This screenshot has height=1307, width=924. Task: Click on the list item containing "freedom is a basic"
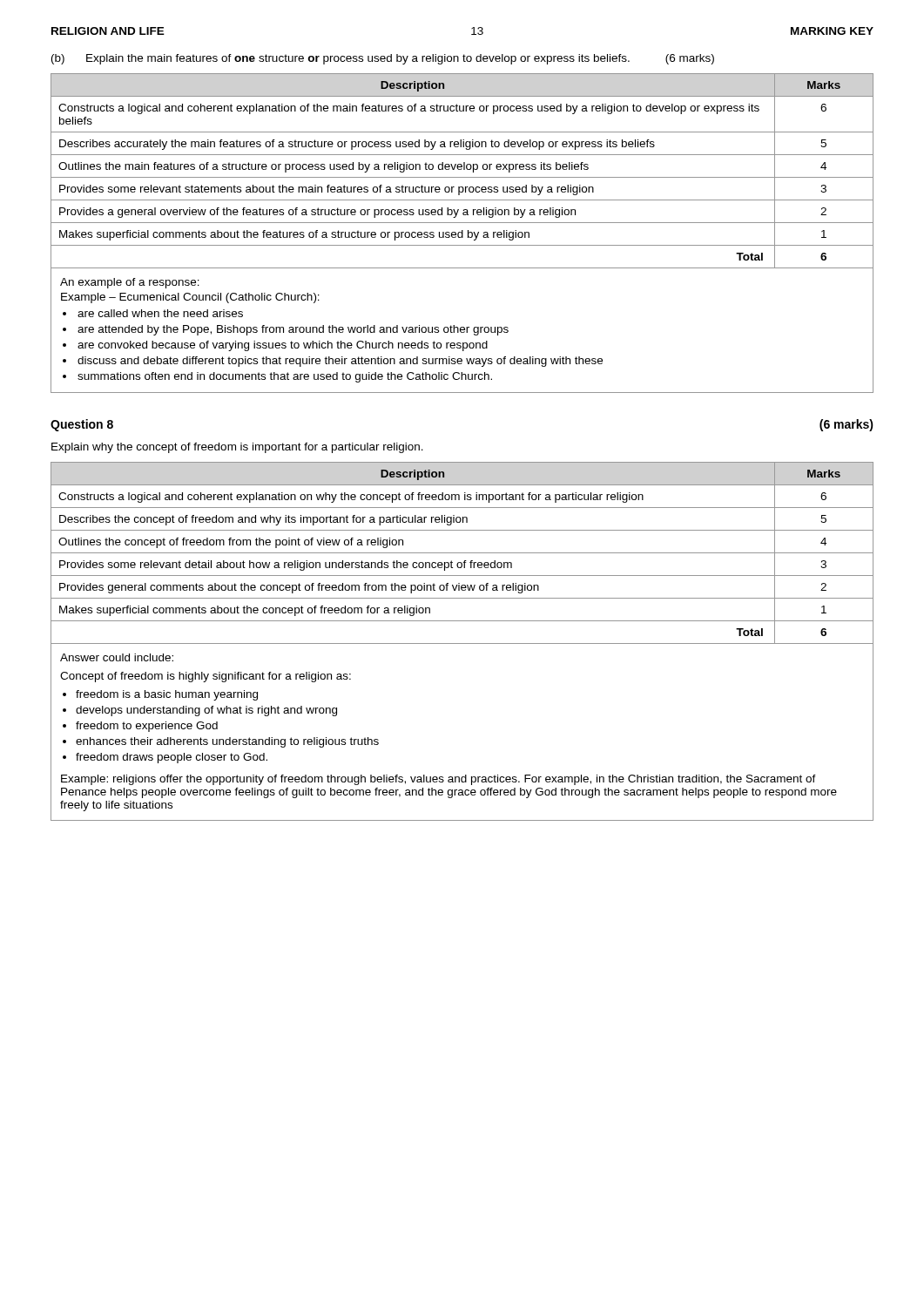click(x=167, y=694)
